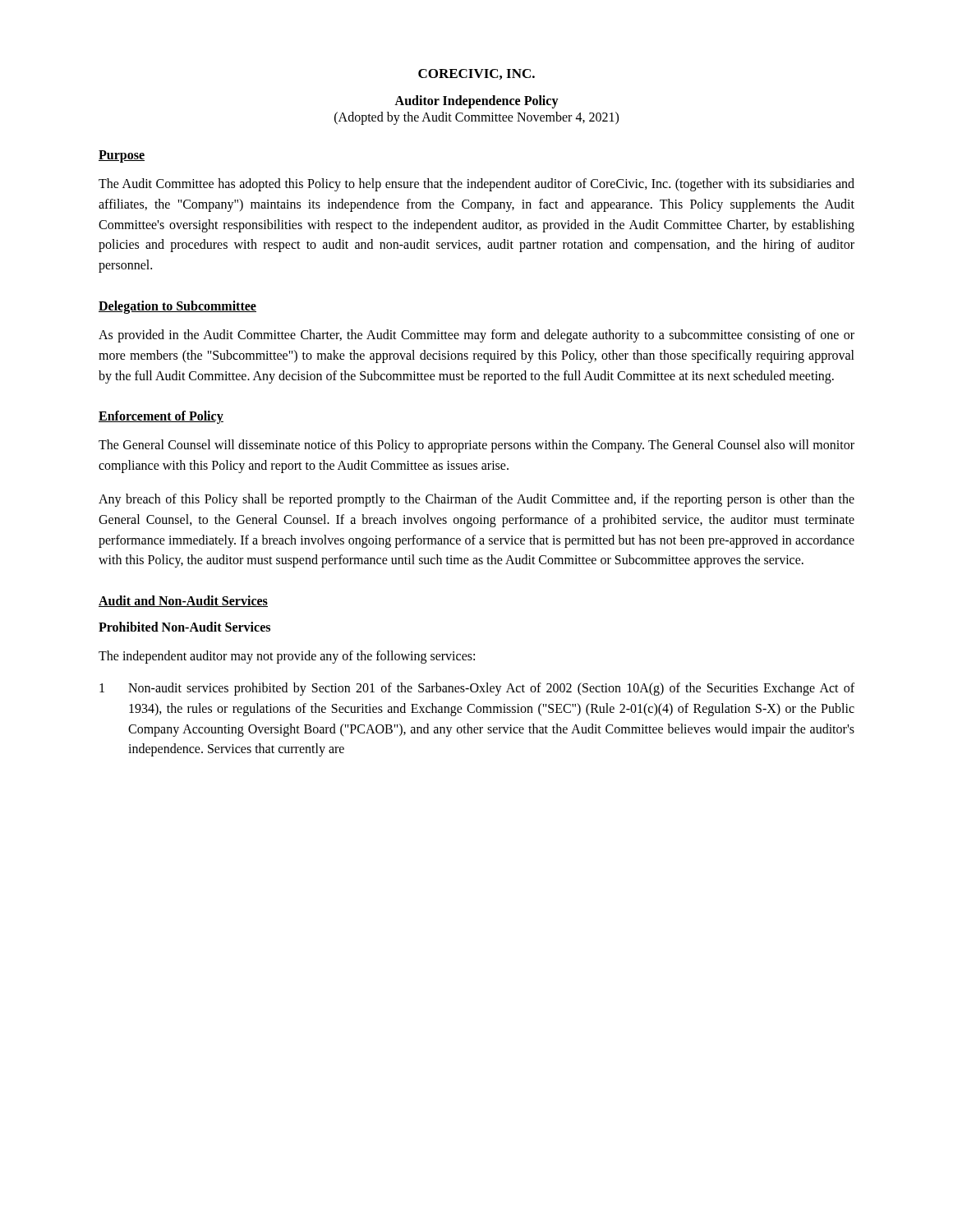The width and height of the screenshot is (953, 1232).
Task: Locate the block of text that opens with "As provided in the Audit"
Action: (x=476, y=355)
